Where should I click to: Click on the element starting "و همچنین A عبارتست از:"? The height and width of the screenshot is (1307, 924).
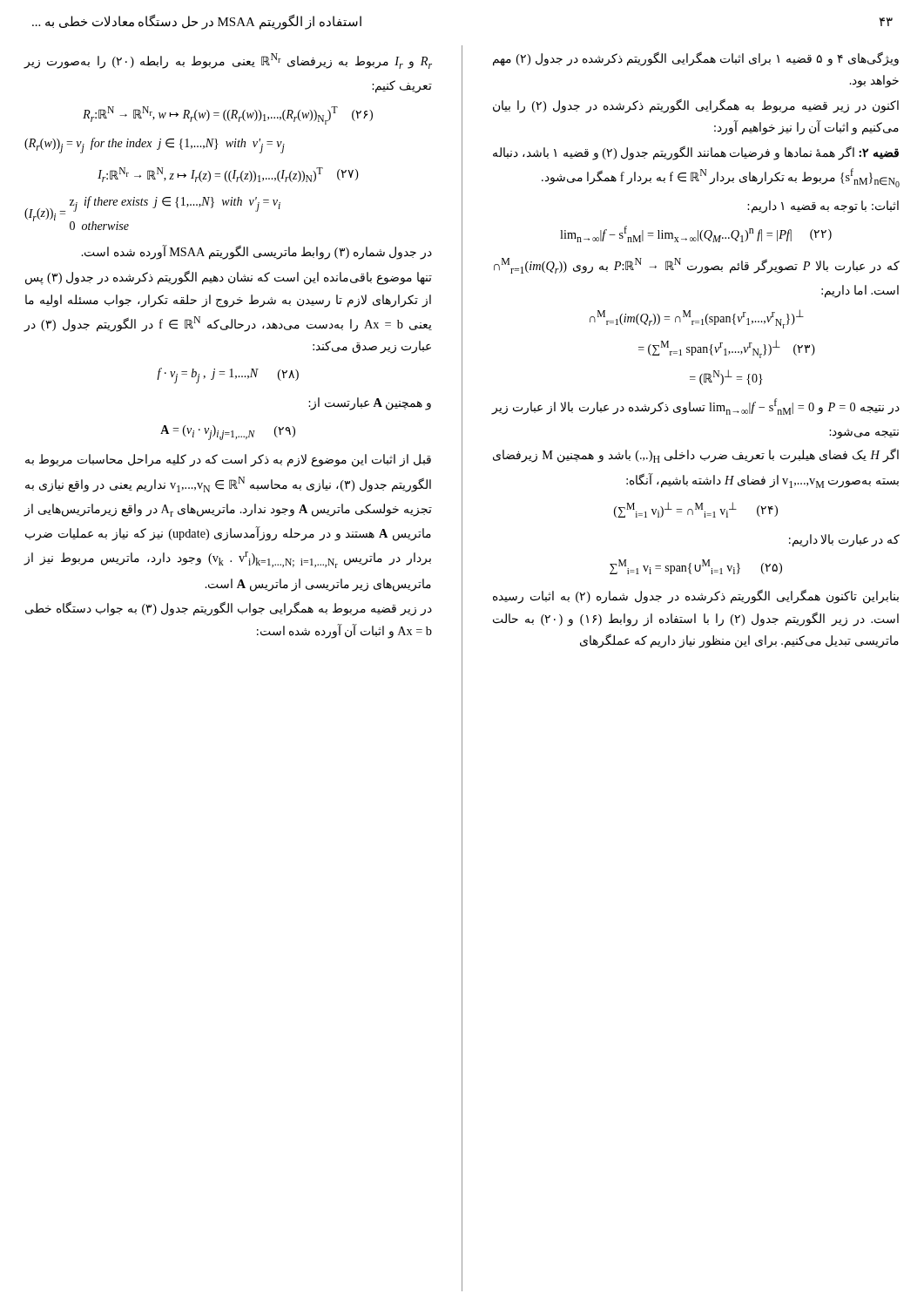370,403
